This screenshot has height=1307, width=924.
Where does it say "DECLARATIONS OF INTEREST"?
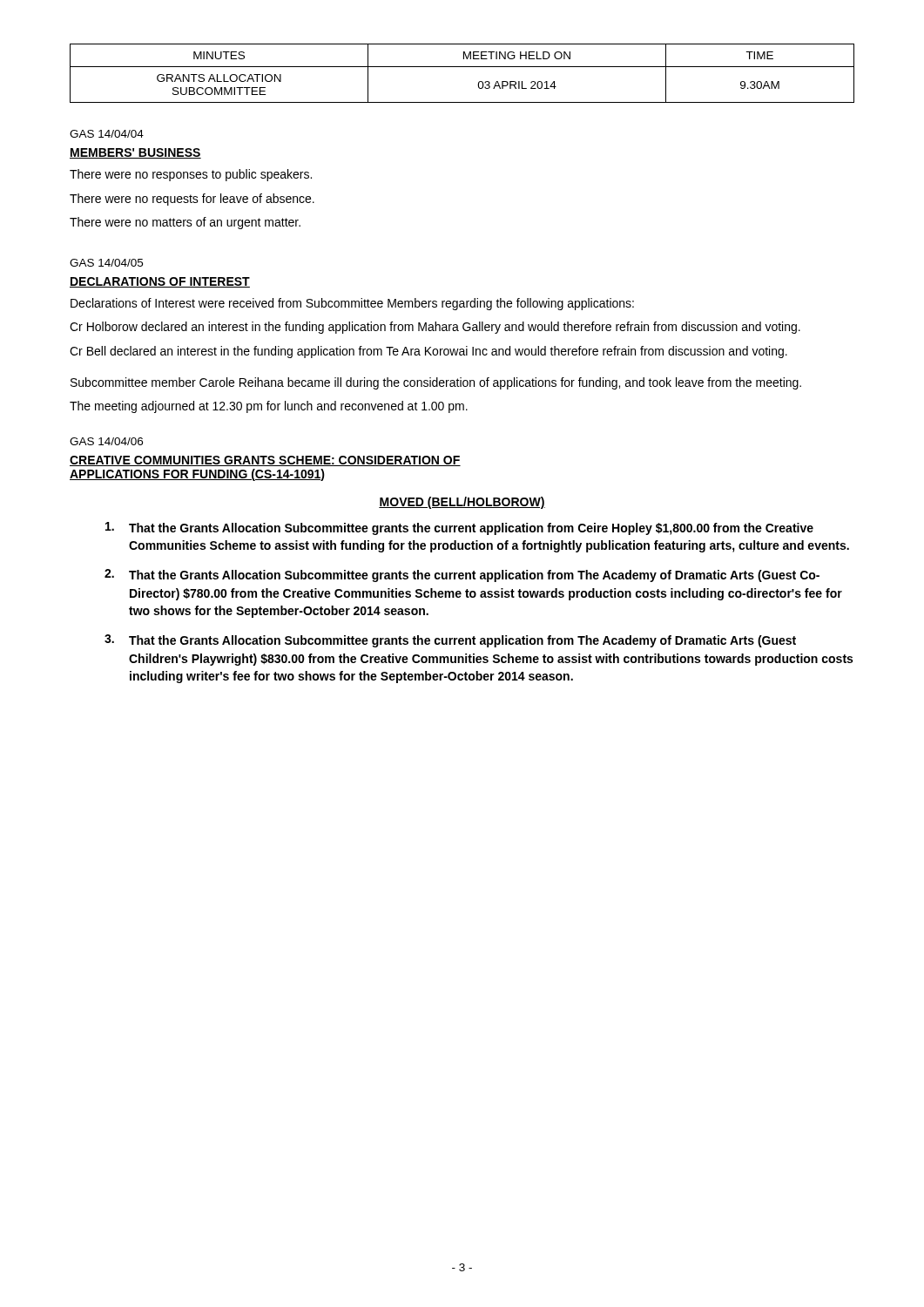pos(160,281)
